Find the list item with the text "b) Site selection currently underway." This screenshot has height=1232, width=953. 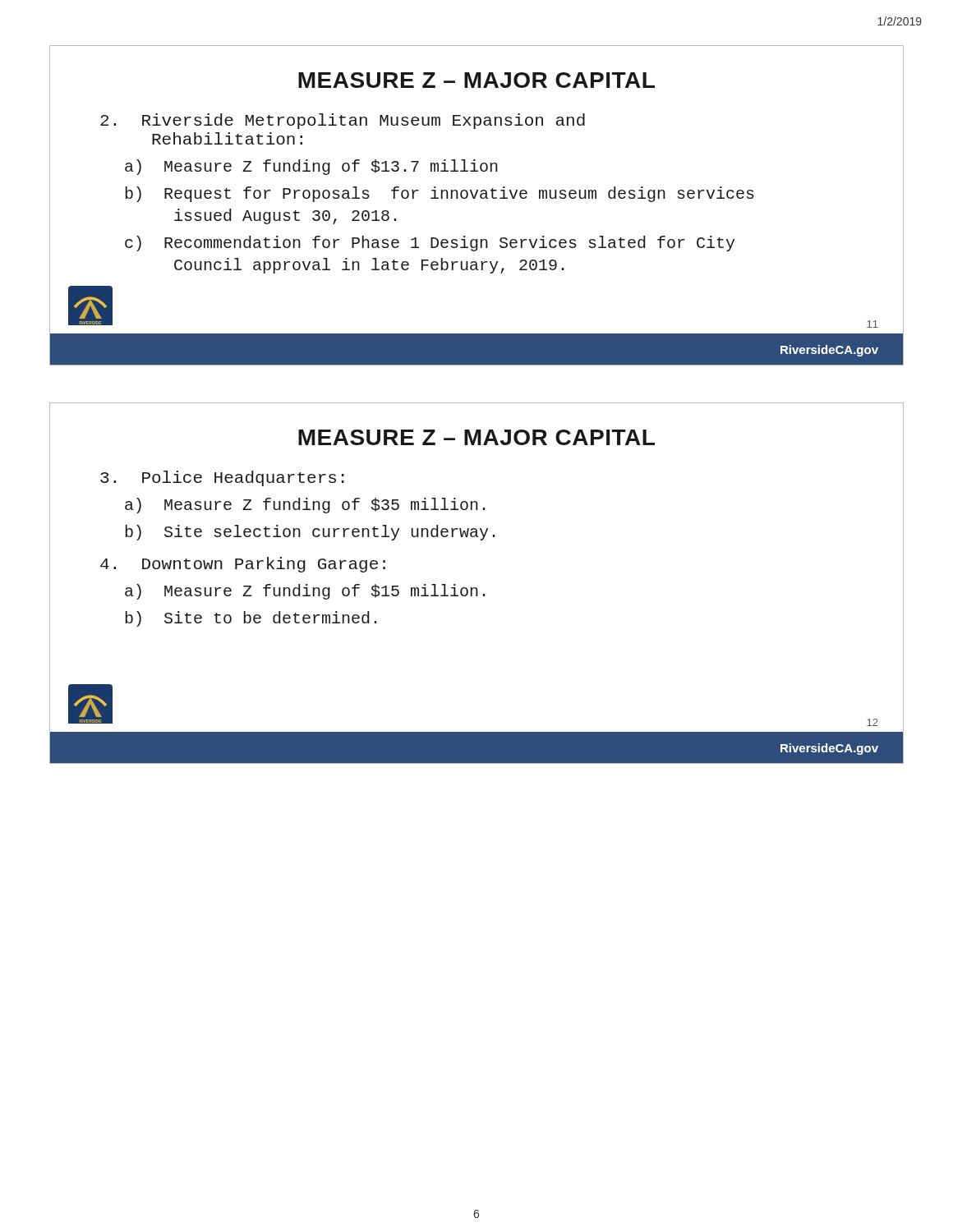[311, 533]
